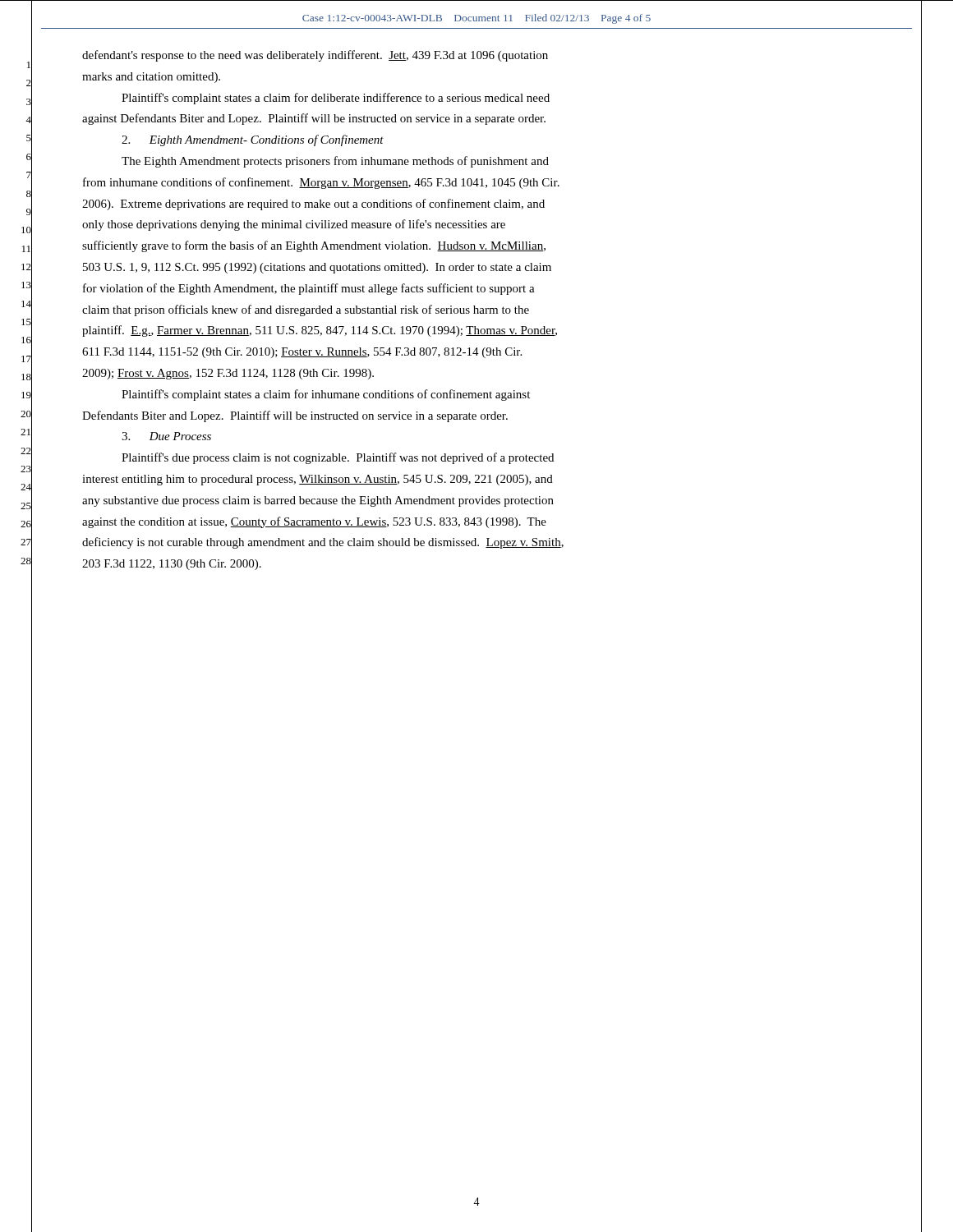Select the passage starting "Plaintiff's complaint states a claim for deliberate indifference"
This screenshot has height=1232, width=953.
click(x=485, y=109)
